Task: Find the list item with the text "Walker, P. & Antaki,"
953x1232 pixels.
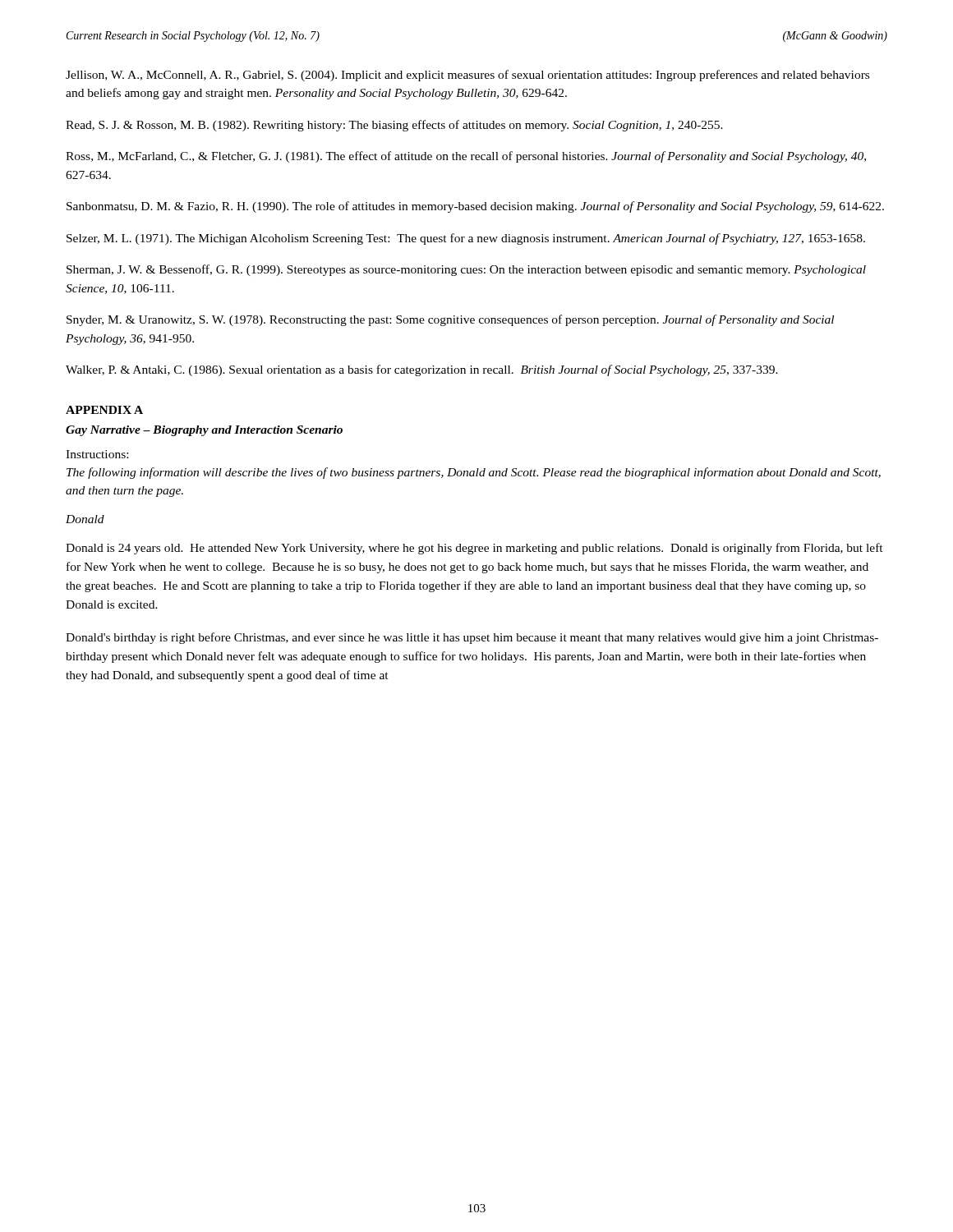Action: pos(422,369)
